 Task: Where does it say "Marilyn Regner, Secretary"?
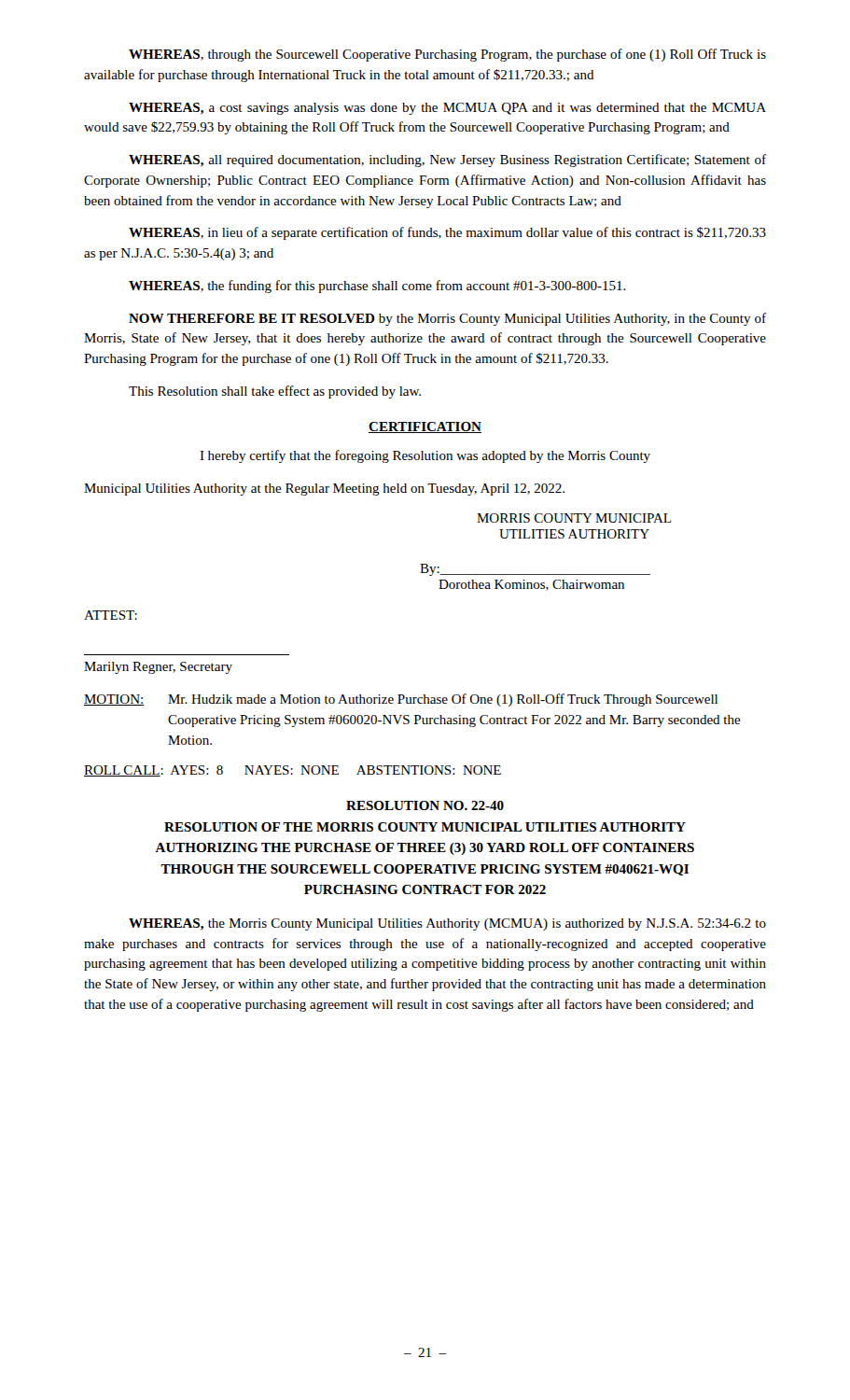point(158,666)
